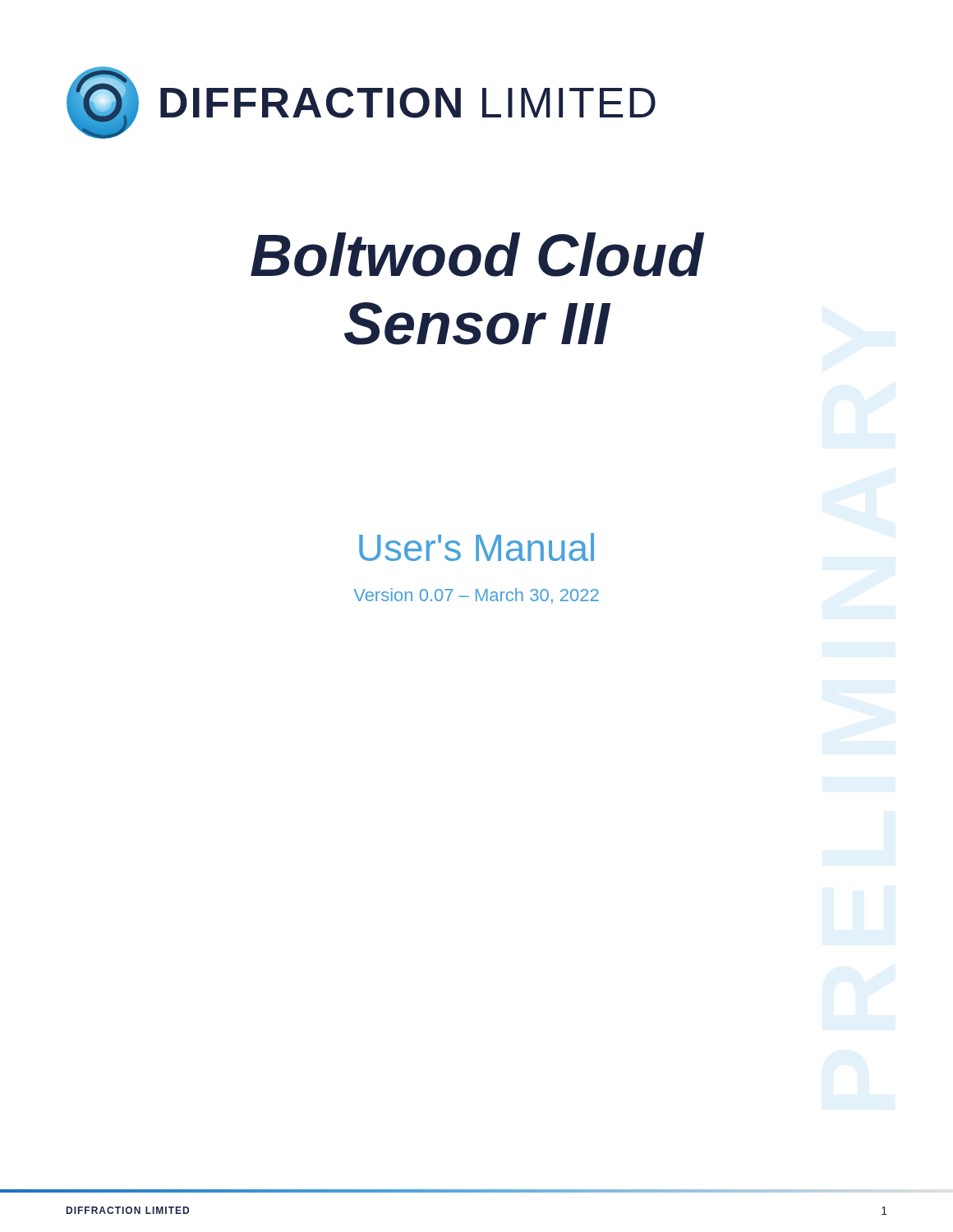This screenshot has height=1232, width=953.
Task: Locate a logo
Action: (362, 103)
